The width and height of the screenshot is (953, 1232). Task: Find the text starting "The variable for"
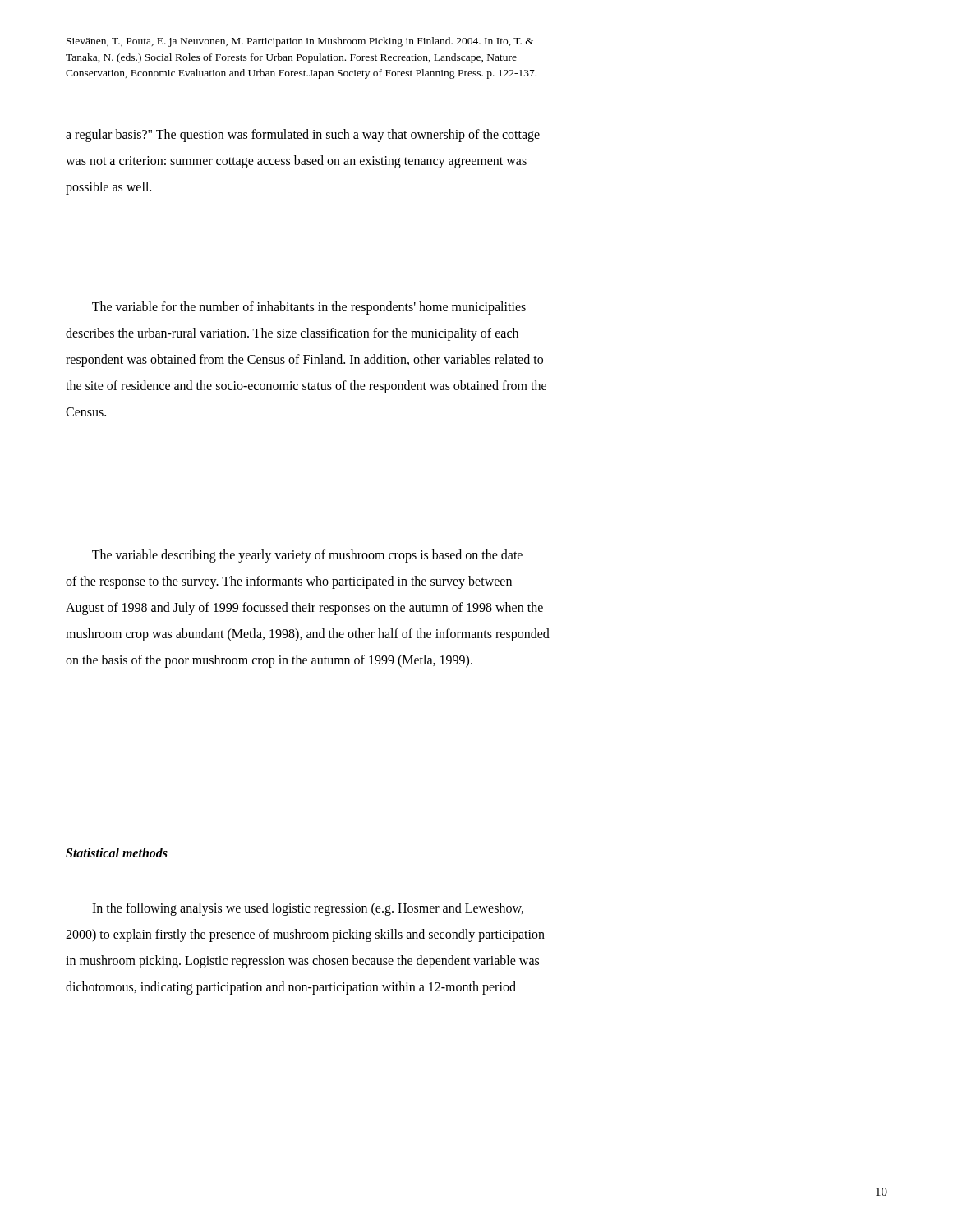[x=306, y=359]
